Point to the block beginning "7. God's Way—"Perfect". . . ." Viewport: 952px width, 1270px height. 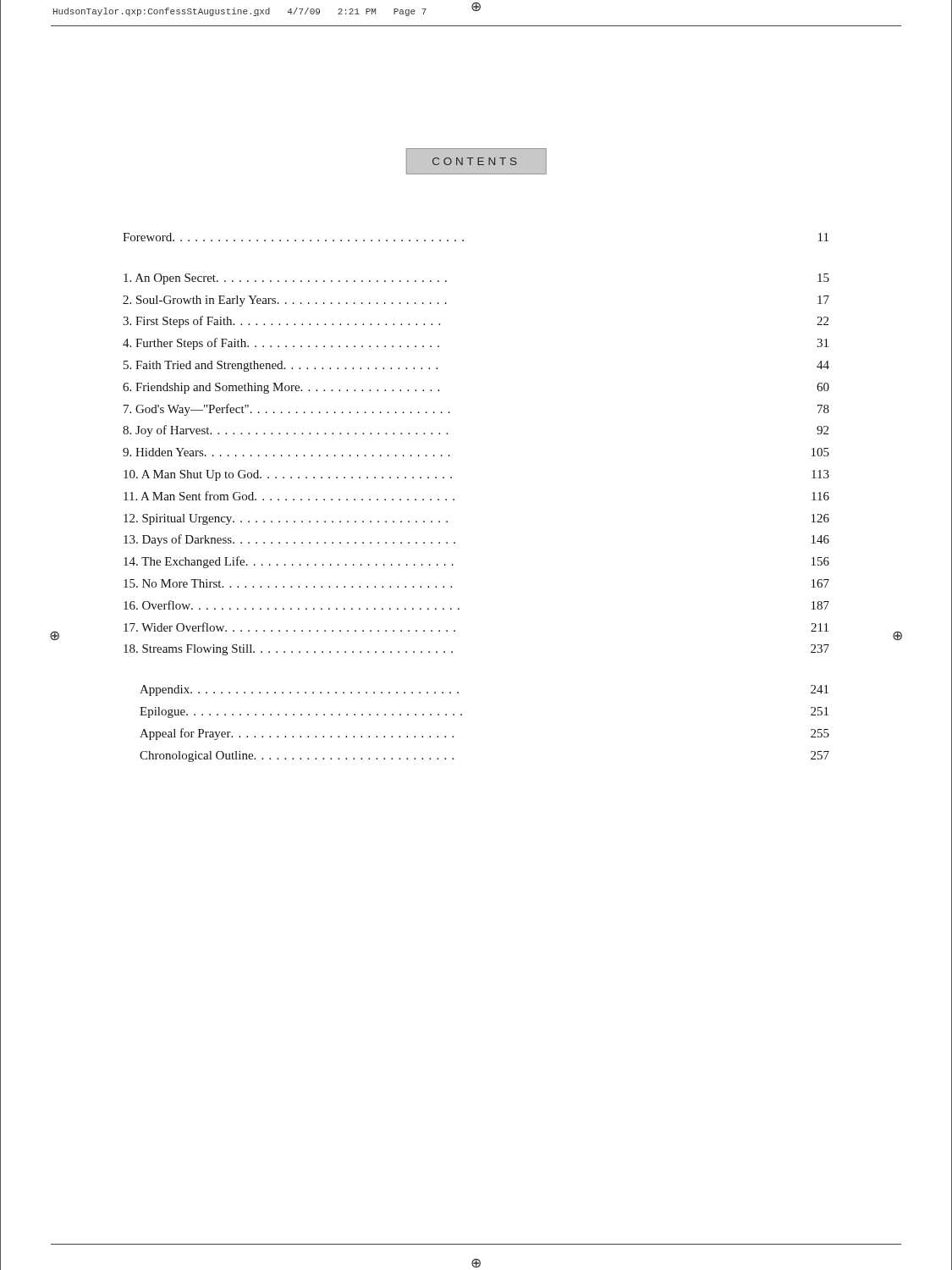point(193,410)
